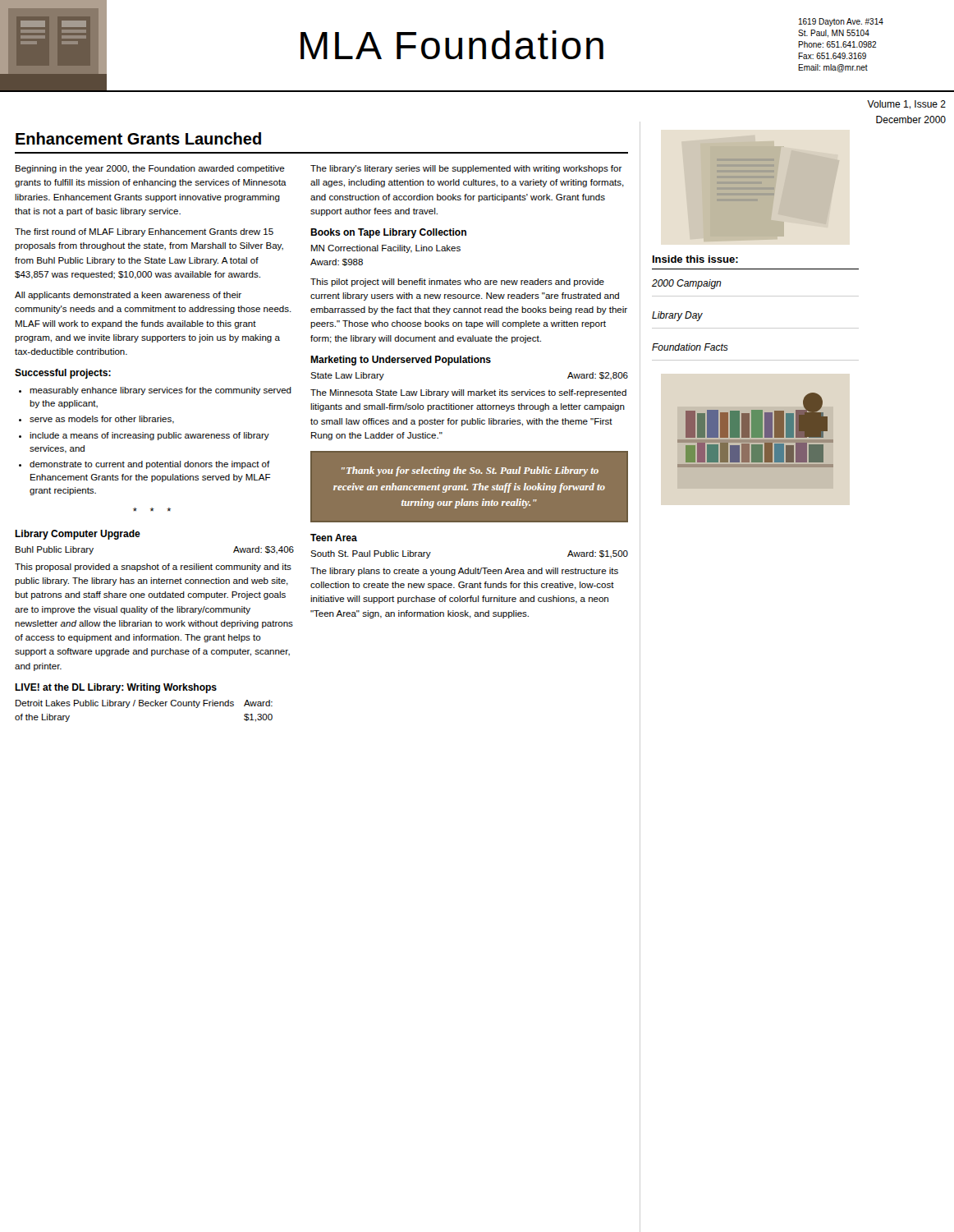Navigate to the passage starting "Books on Tape Library"
The height and width of the screenshot is (1232, 954).
pos(389,232)
